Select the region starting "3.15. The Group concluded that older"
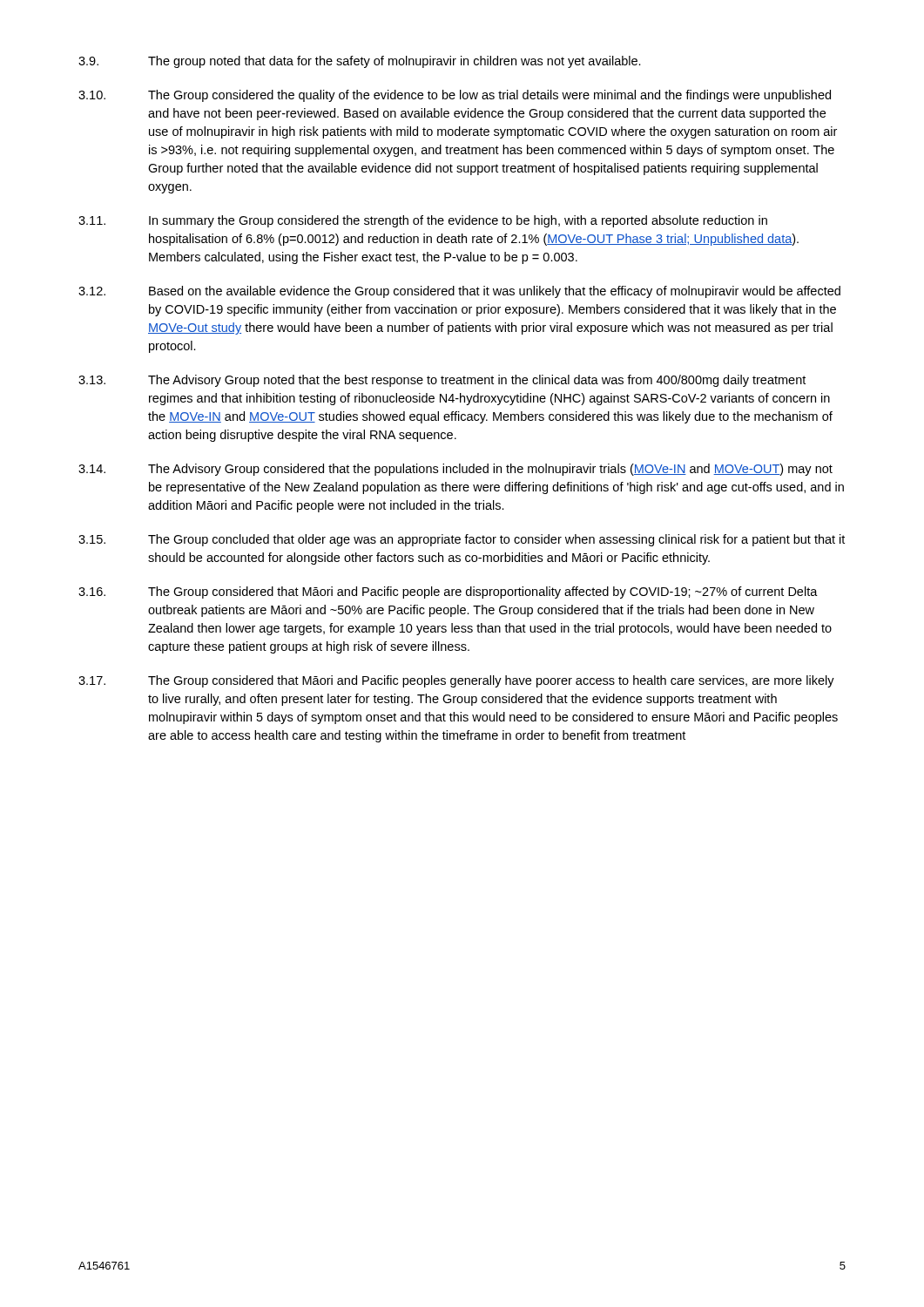The width and height of the screenshot is (924, 1307). click(462, 549)
